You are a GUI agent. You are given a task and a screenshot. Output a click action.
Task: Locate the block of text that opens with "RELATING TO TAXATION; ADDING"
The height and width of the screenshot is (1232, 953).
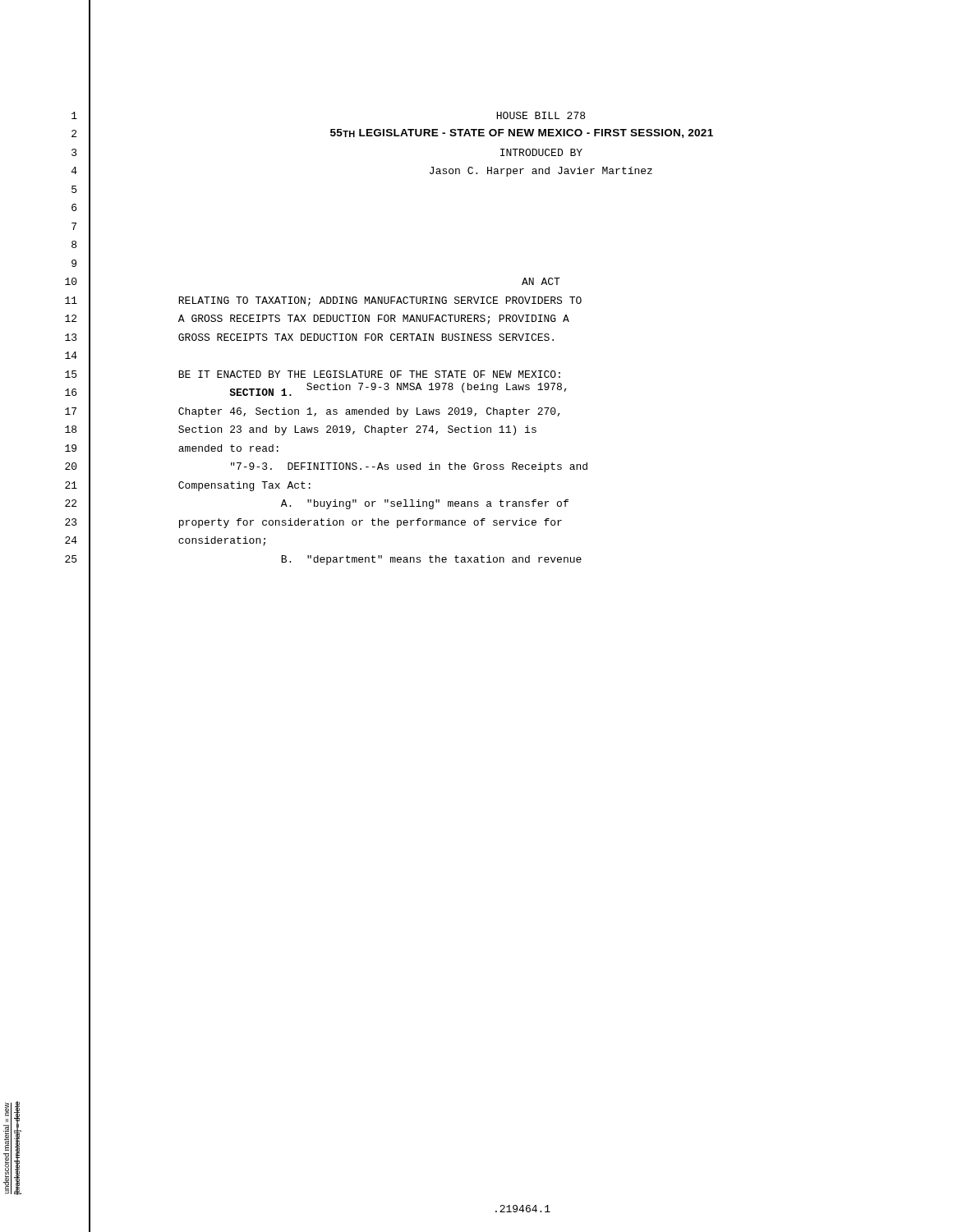click(x=361, y=302)
